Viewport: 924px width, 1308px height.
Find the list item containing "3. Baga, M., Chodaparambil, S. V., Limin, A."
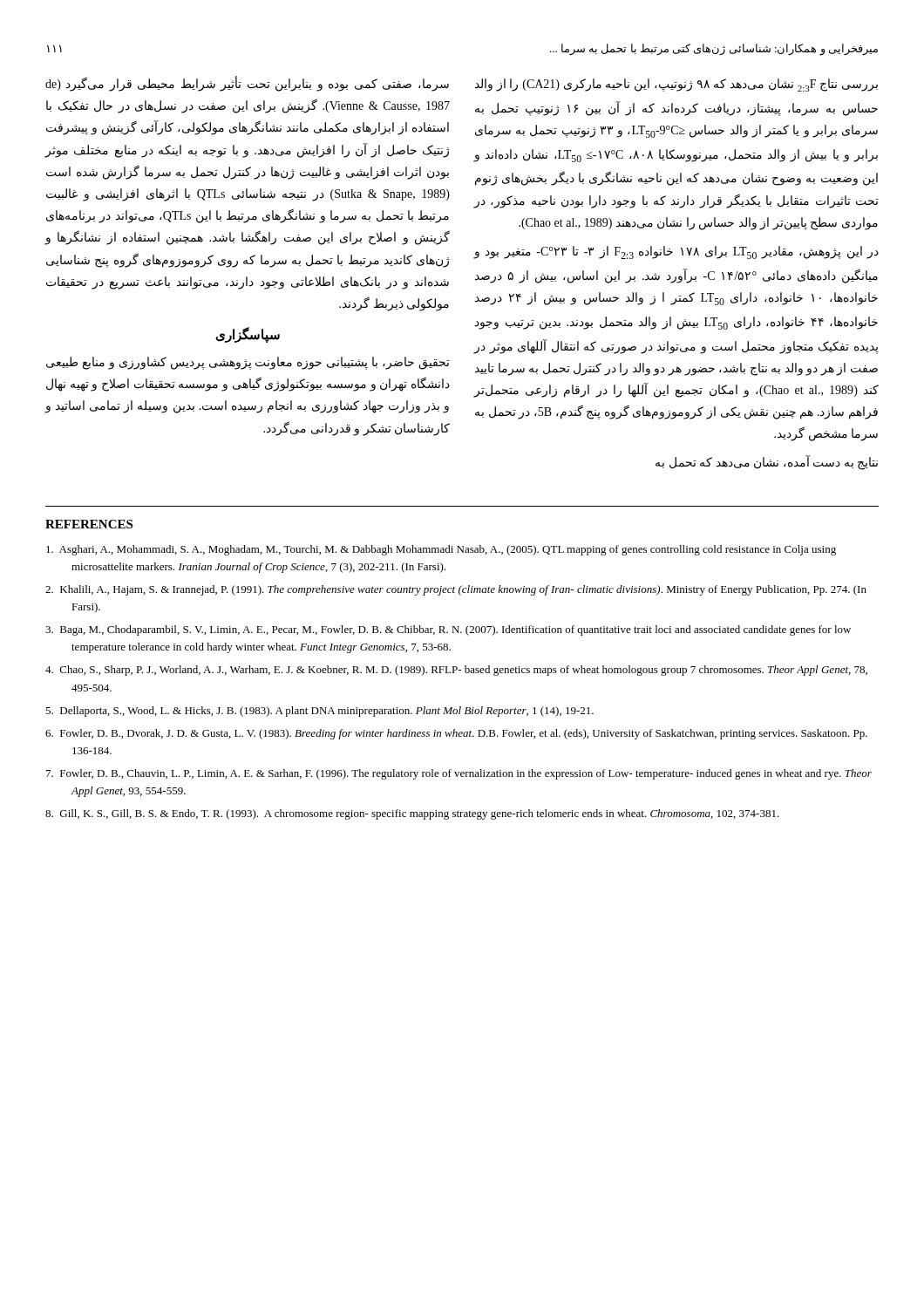click(x=448, y=638)
